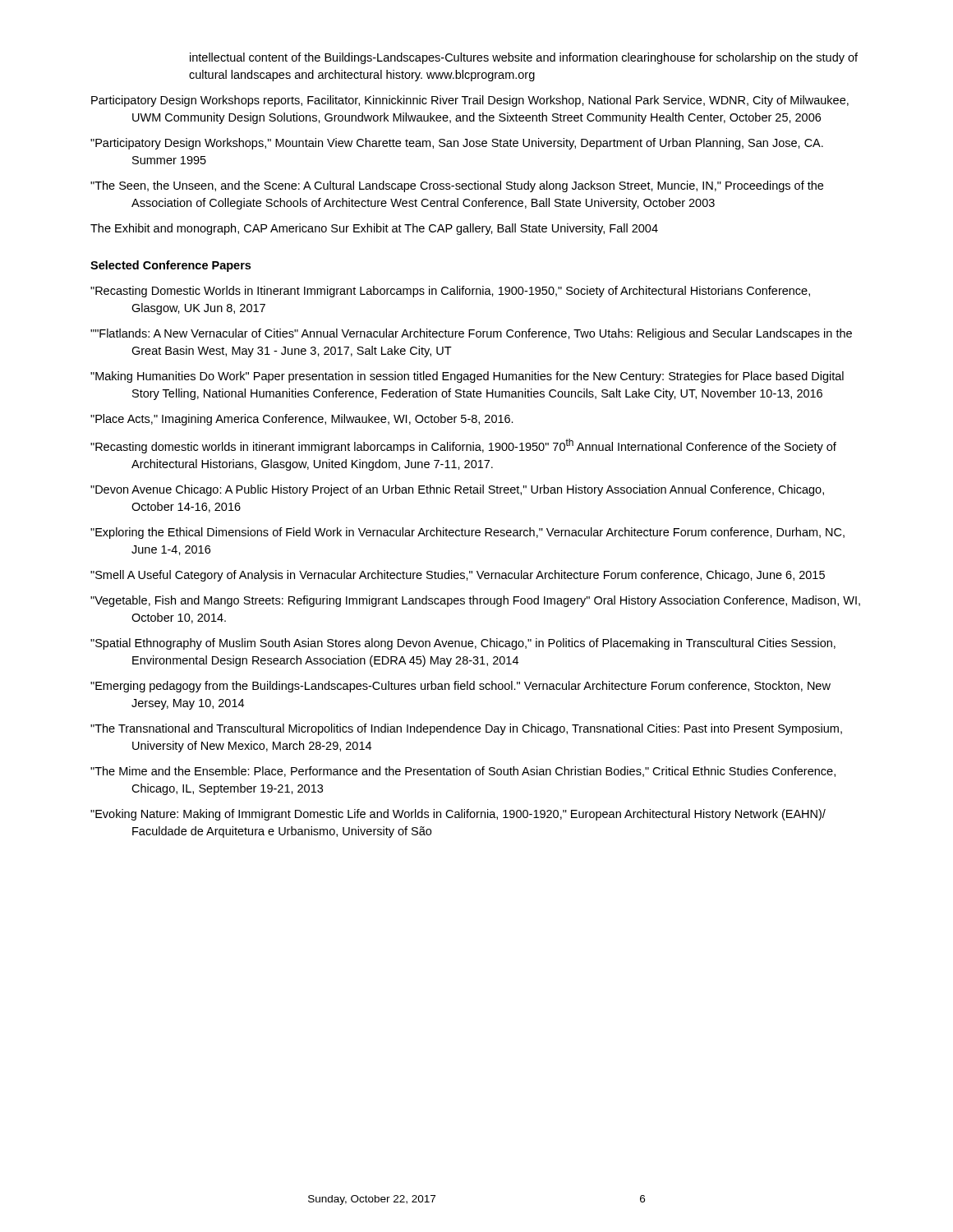Find the list item with the text ""Place Acts," Imagining"

[x=476, y=419]
